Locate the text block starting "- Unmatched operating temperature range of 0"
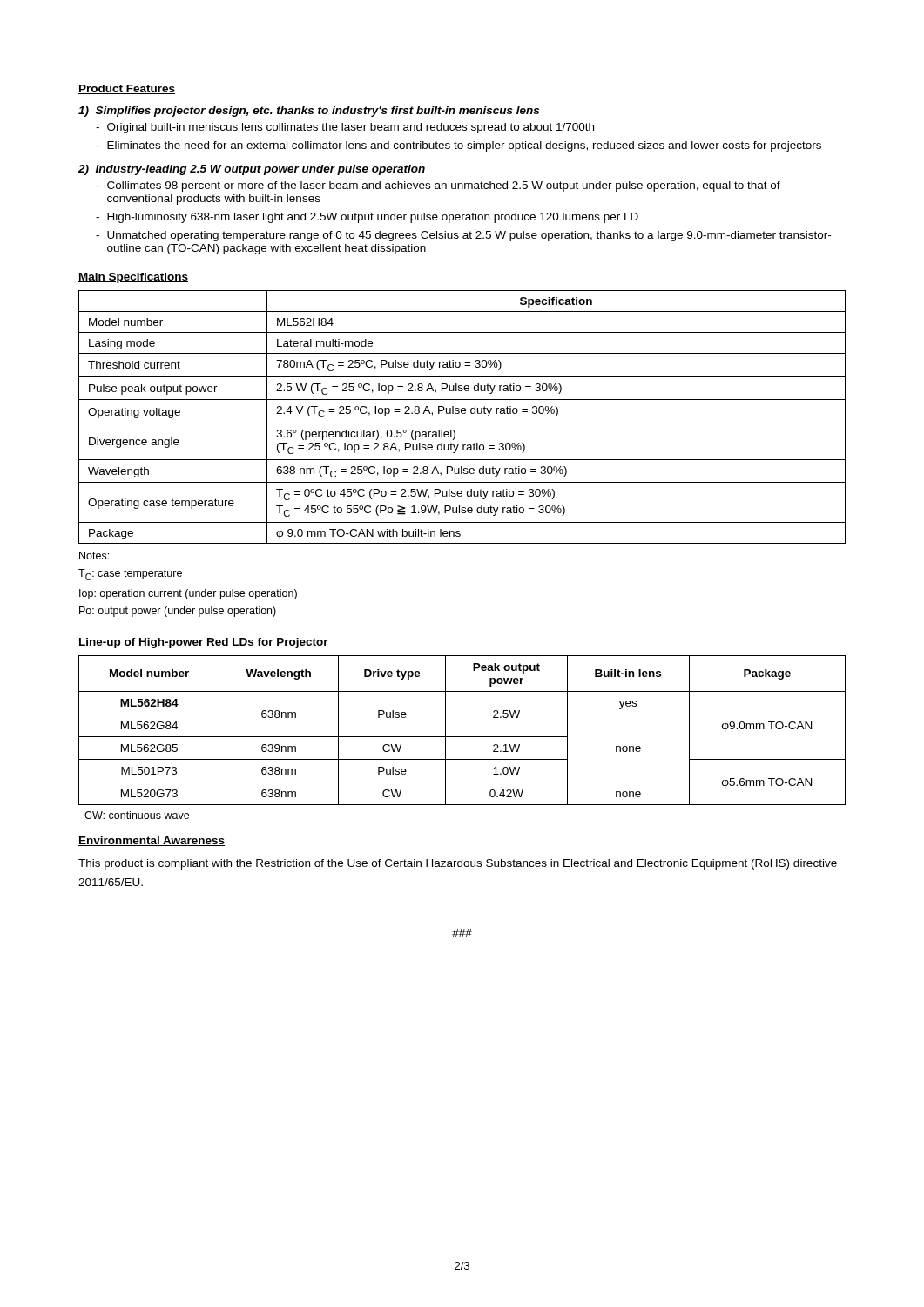Screen dimensions: 1307x924 pyautogui.click(x=471, y=241)
